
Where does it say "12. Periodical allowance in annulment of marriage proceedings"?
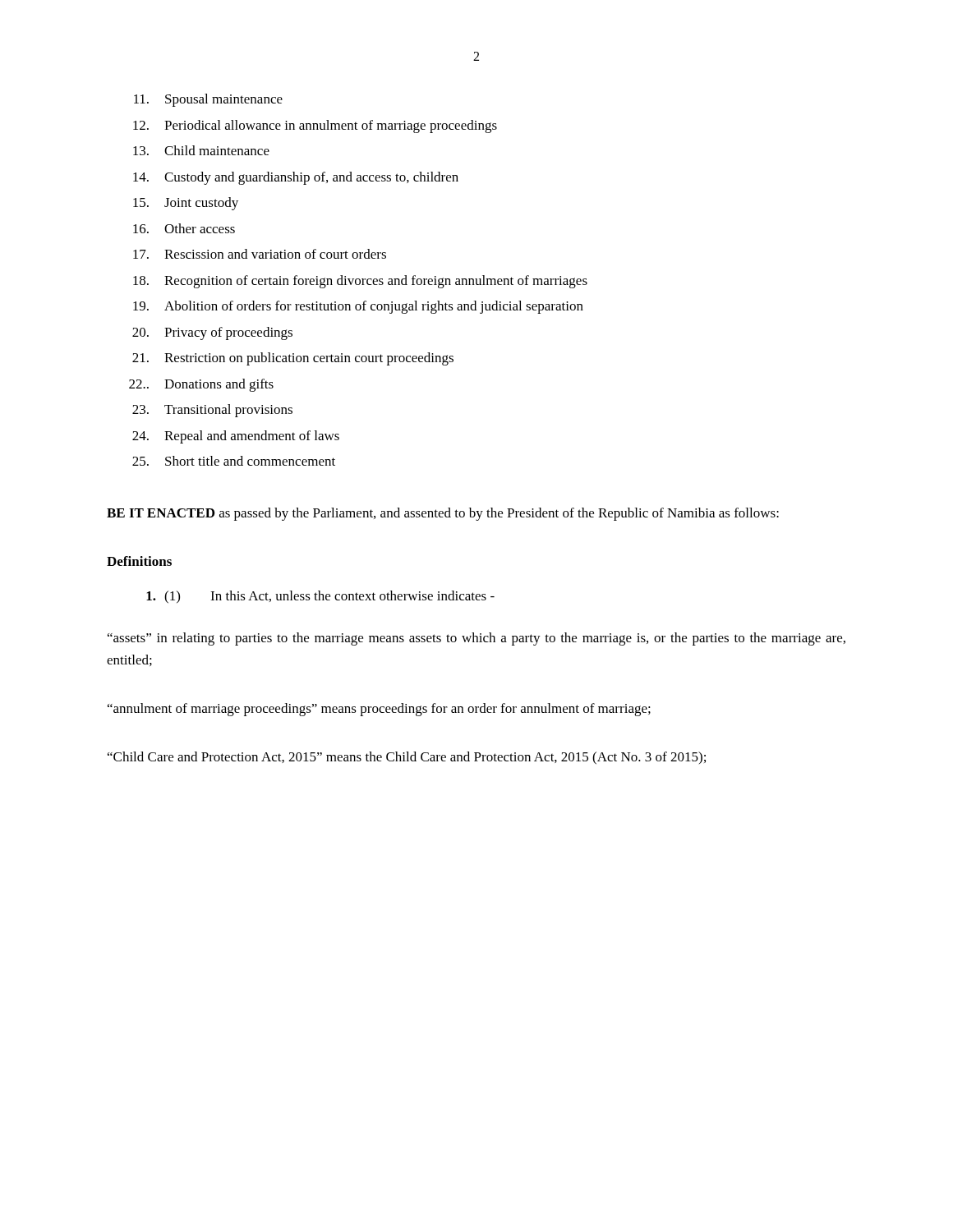(476, 125)
